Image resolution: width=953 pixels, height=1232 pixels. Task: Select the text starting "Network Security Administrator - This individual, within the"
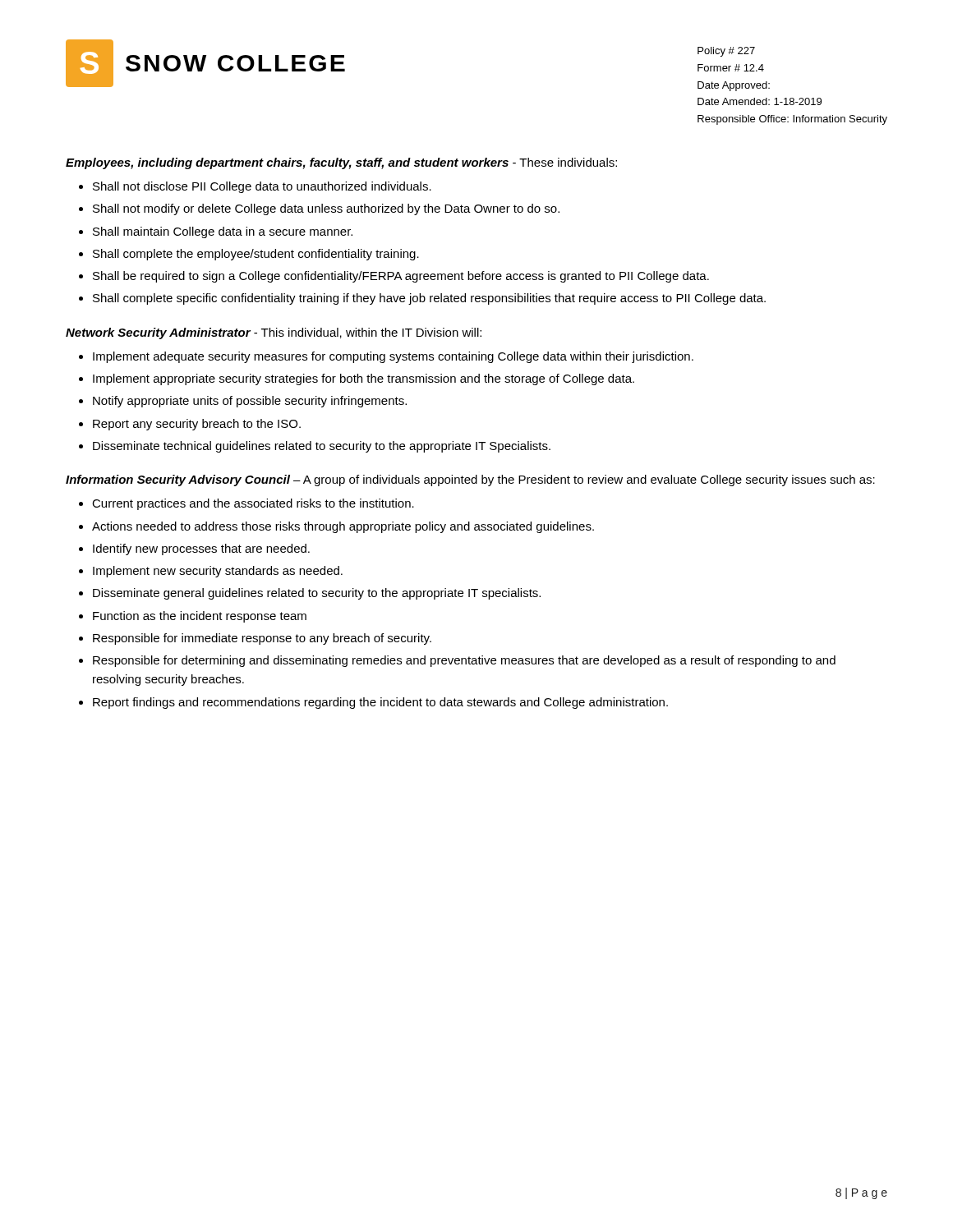[x=274, y=332]
